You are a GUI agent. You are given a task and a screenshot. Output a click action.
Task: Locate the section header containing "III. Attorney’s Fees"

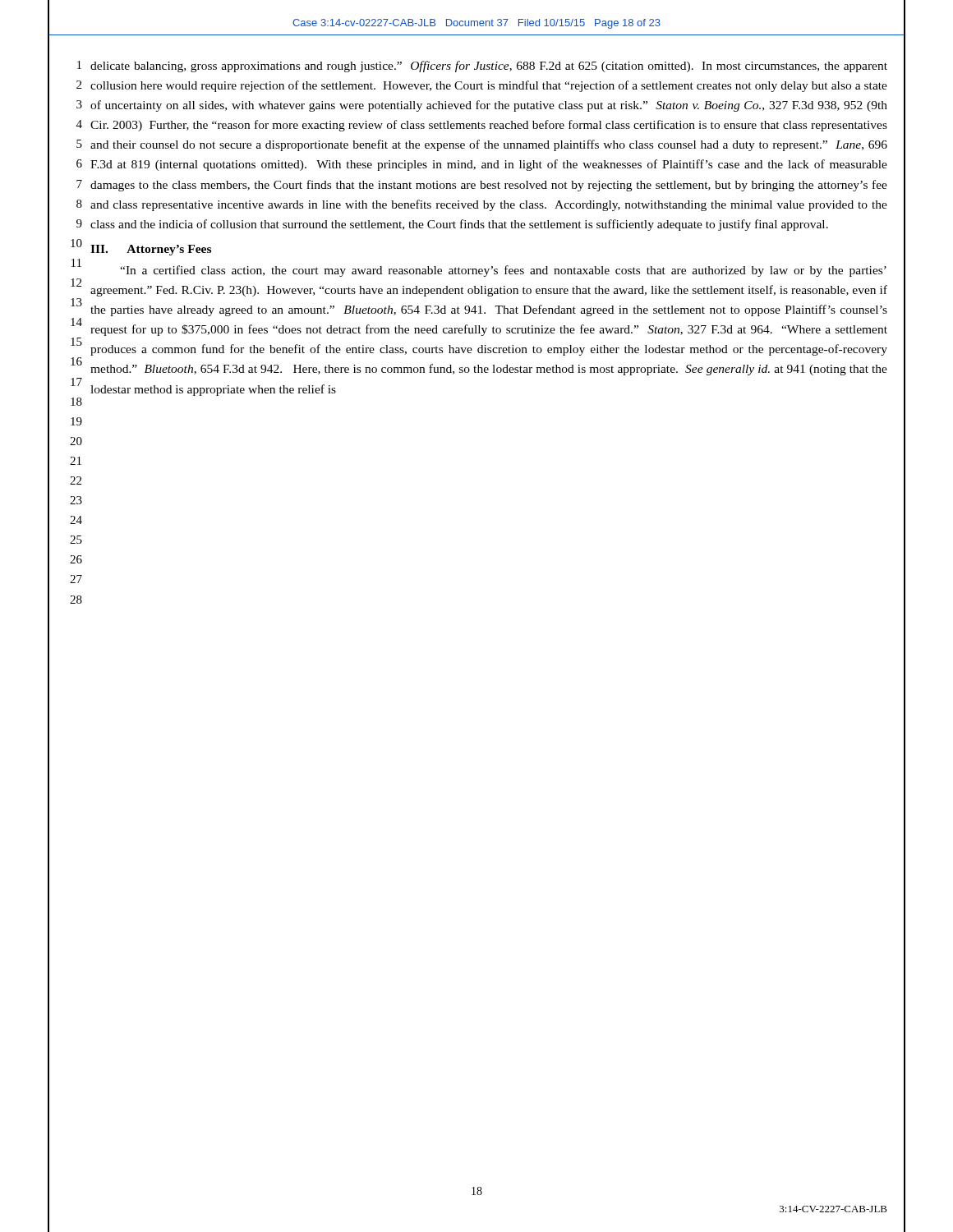point(151,248)
